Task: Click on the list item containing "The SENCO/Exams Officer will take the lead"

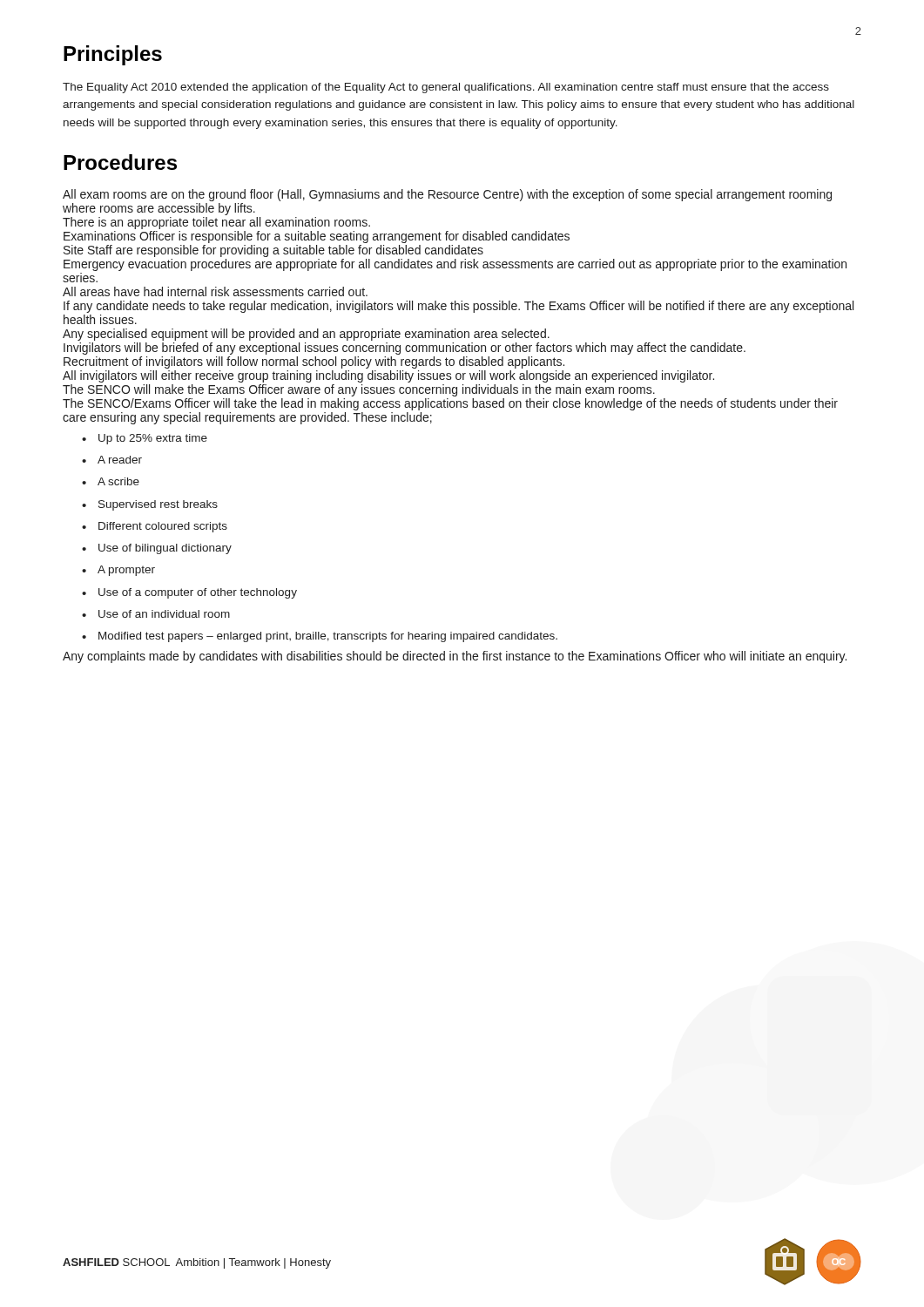Action: [450, 404]
